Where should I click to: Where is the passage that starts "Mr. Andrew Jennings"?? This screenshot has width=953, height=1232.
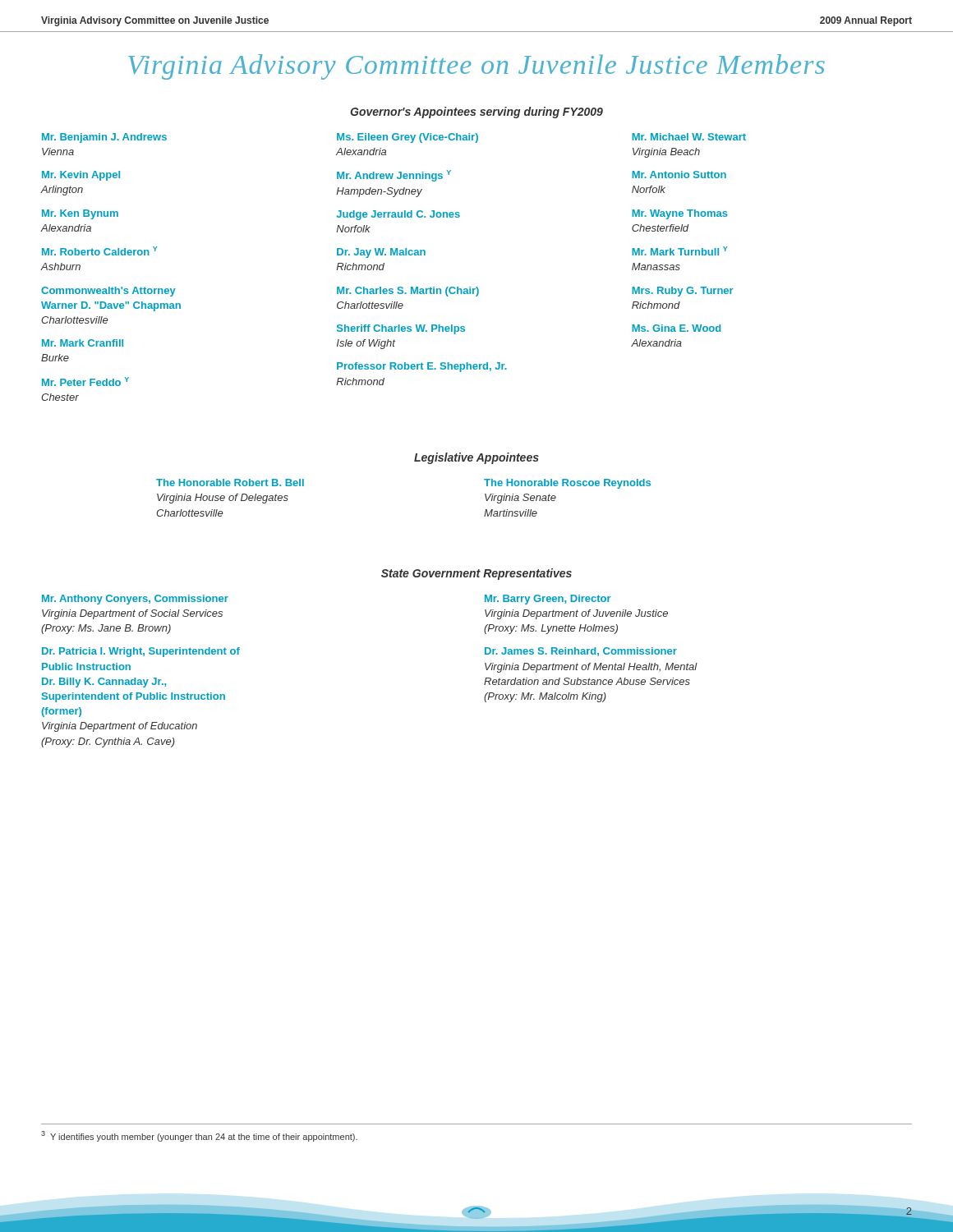[394, 176]
